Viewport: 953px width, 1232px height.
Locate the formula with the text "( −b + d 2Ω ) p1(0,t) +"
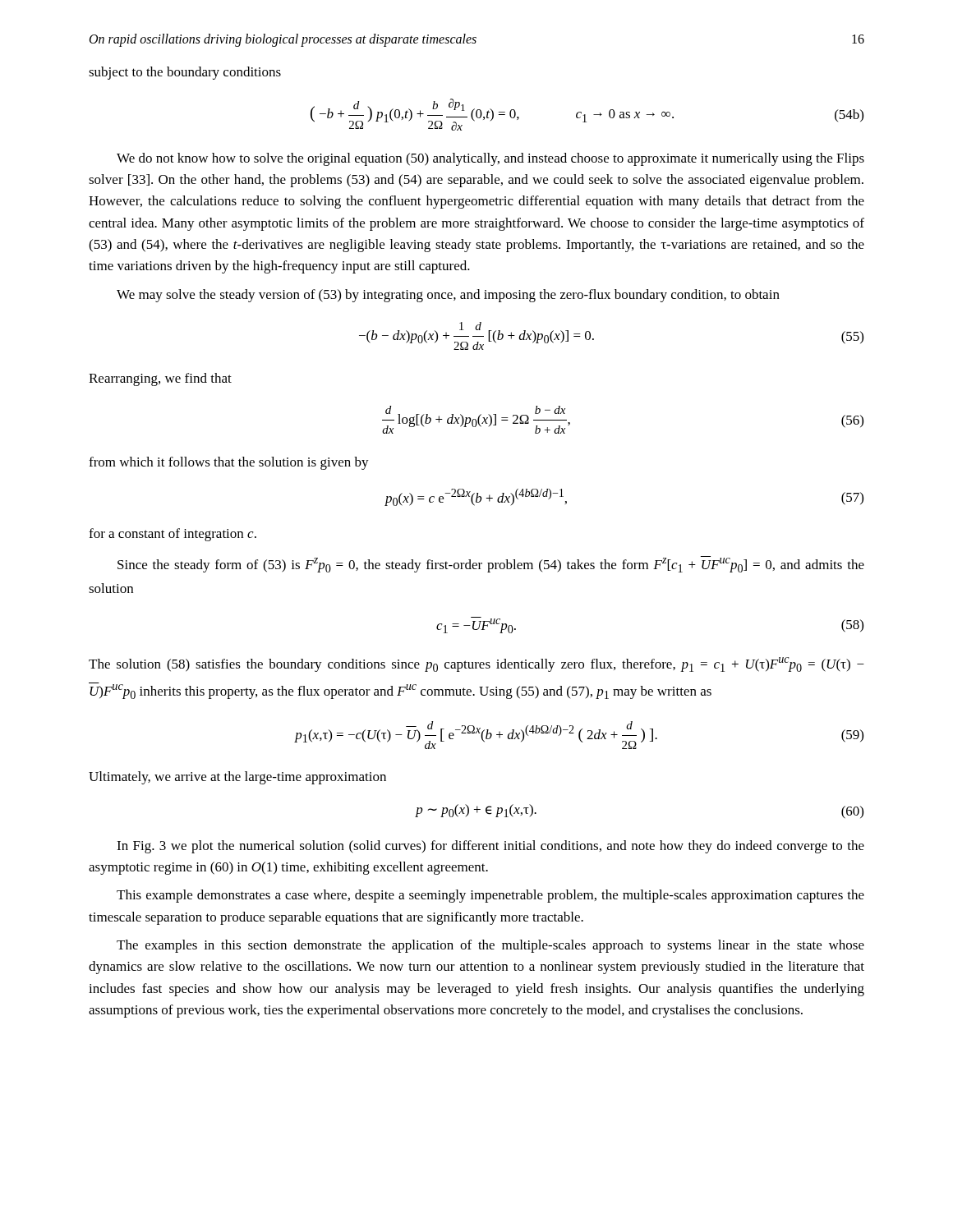click(x=476, y=115)
